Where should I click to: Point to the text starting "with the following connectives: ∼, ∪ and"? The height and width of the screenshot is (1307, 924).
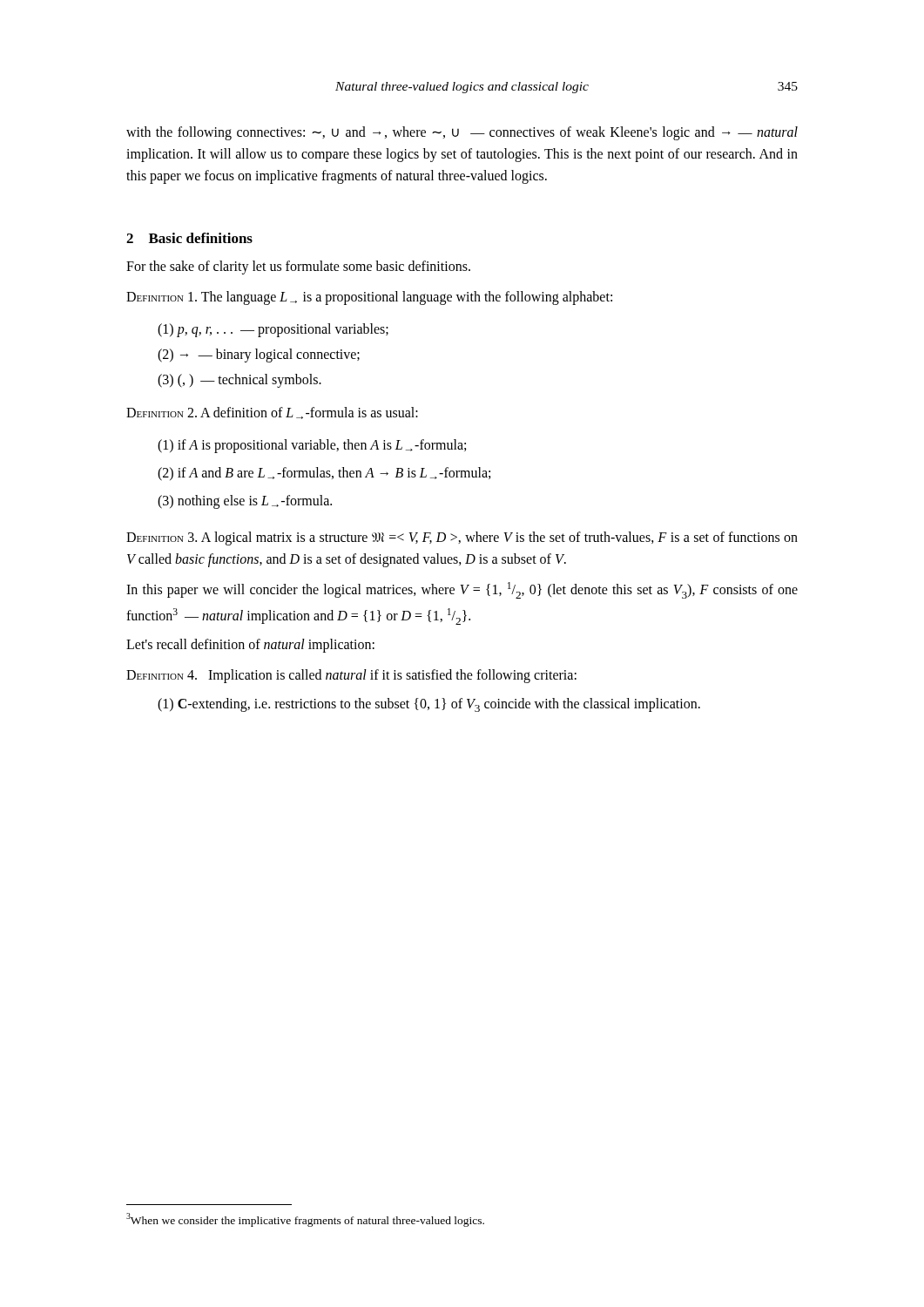(x=462, y=154)
